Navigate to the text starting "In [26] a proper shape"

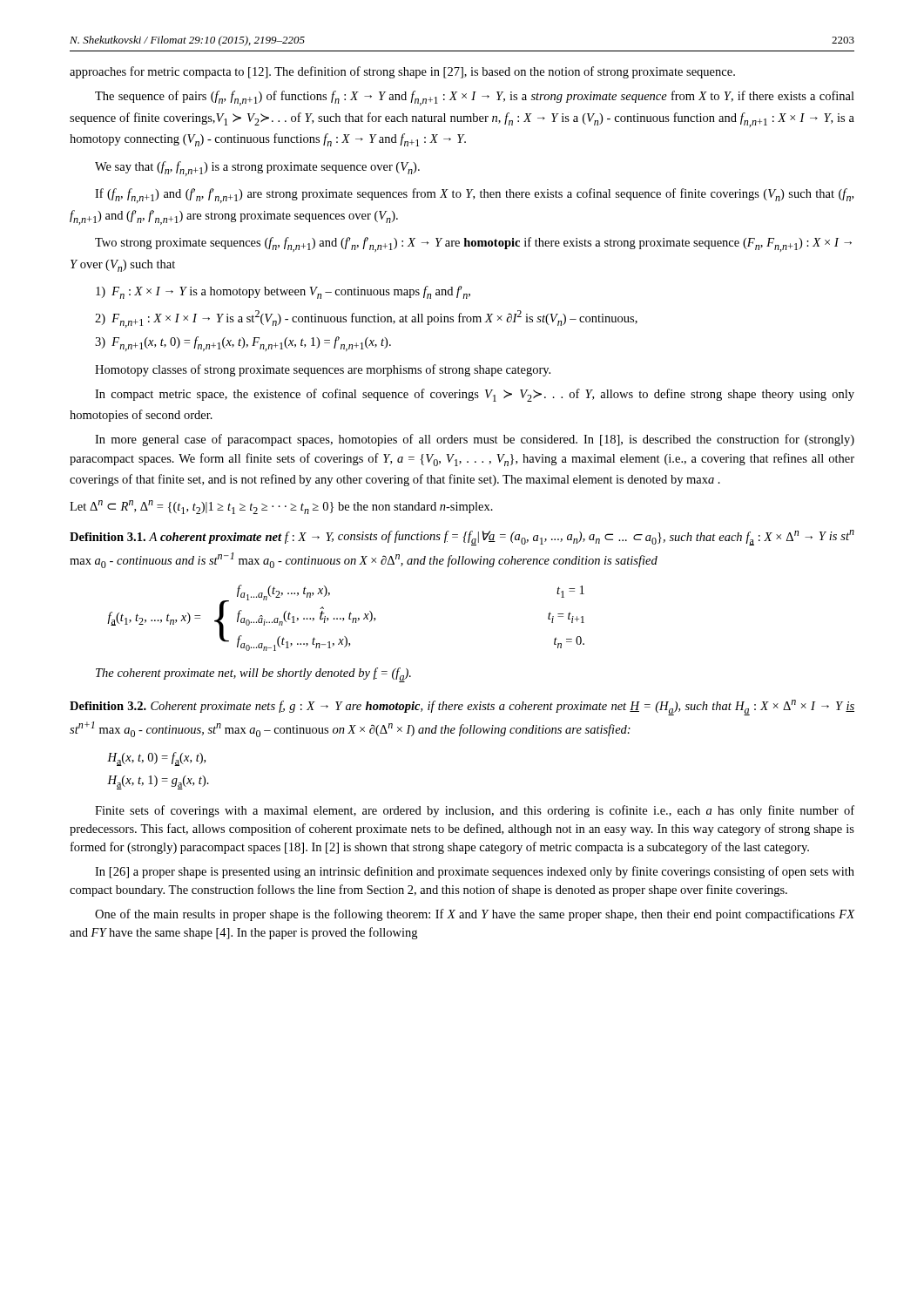pos(462,881)
